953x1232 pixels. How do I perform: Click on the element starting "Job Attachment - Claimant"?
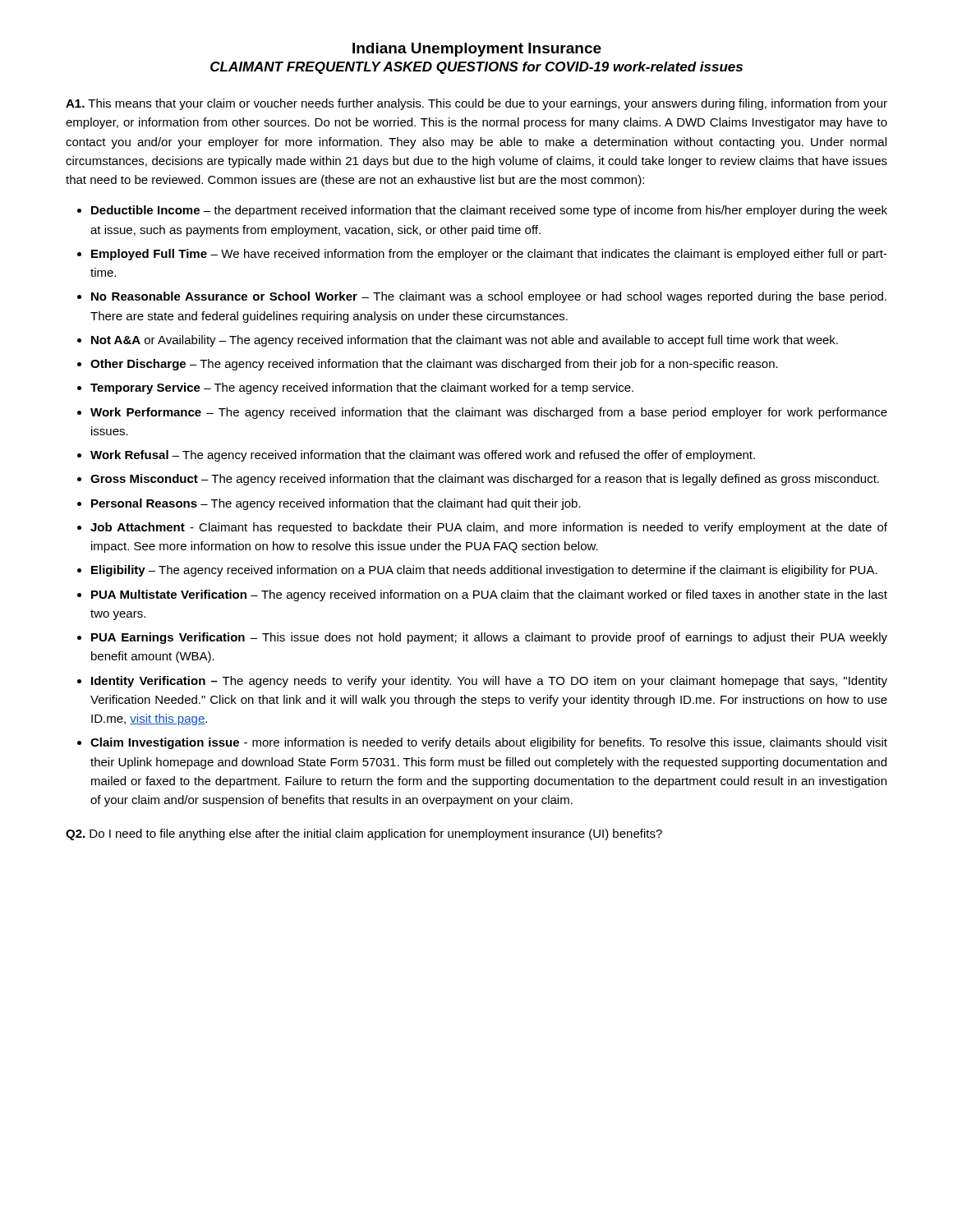coord(489,536)
